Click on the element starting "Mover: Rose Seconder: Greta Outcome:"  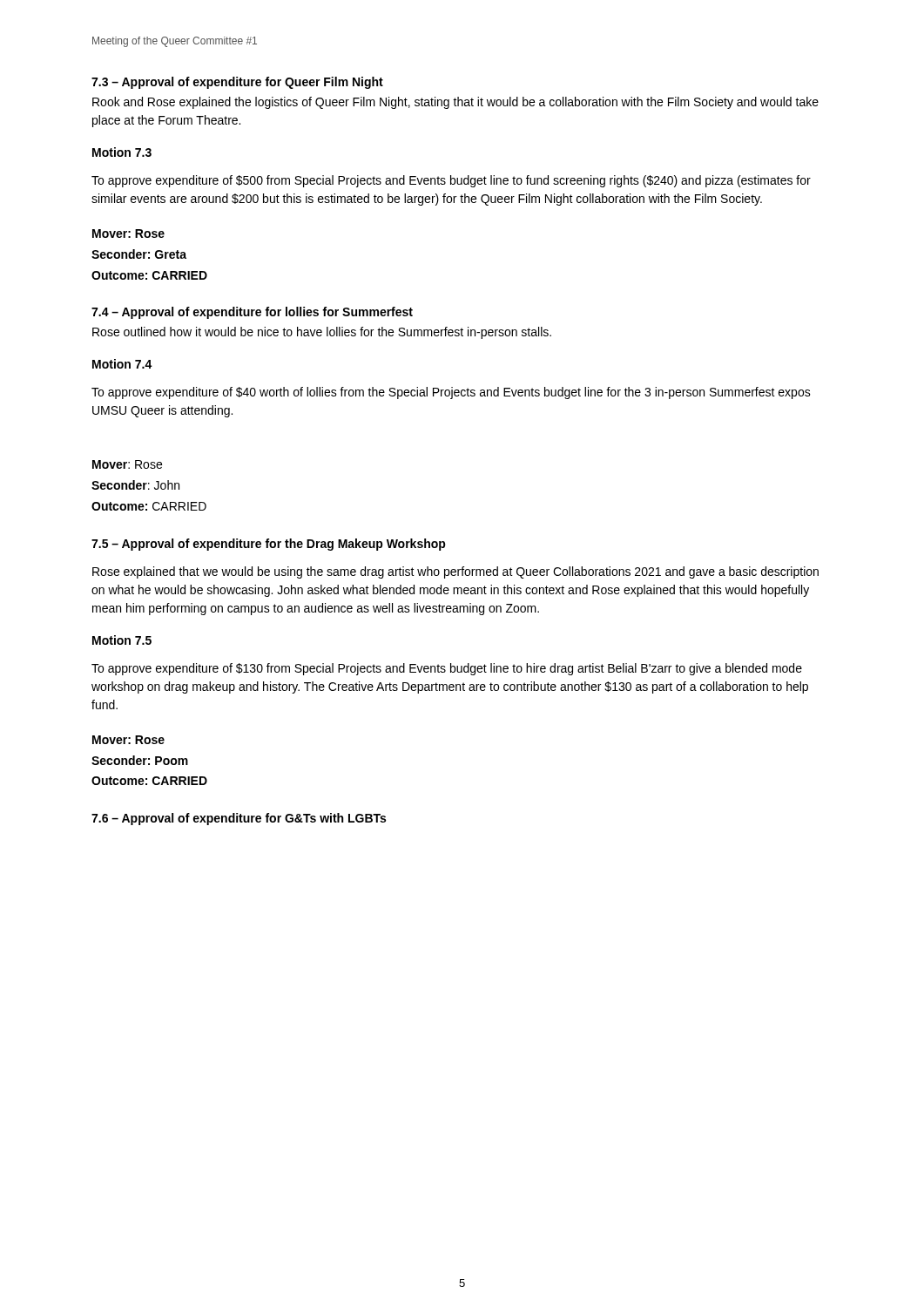click(149, 254)
